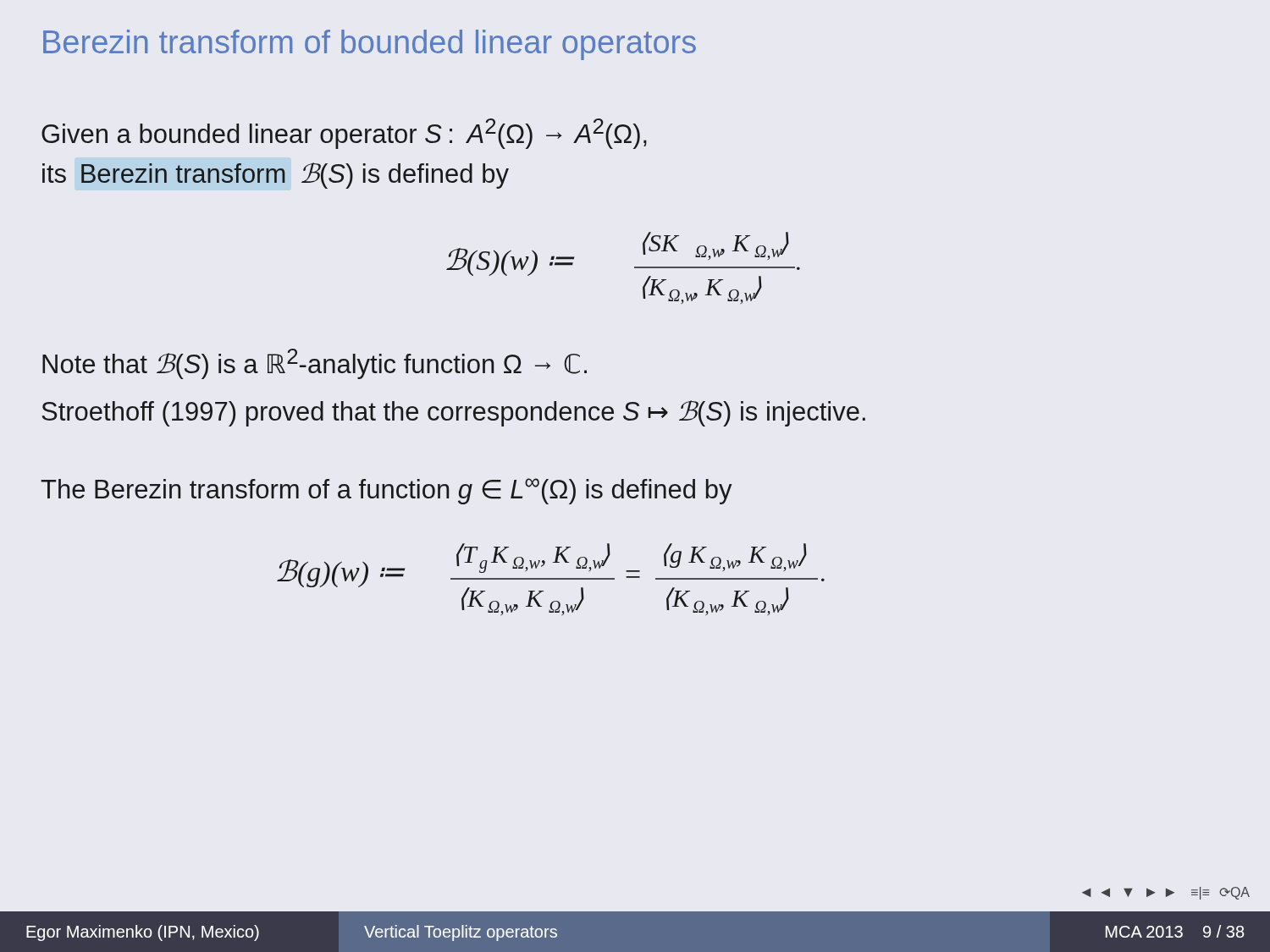This screenshot has width=1270, height=952.
Task: Click the formula that begins "ℬ(S)(w) ≔ ⟨SK Ω,w , K Ω,w ⟩"
Action: pyautogui.click(x=622, y=266)
